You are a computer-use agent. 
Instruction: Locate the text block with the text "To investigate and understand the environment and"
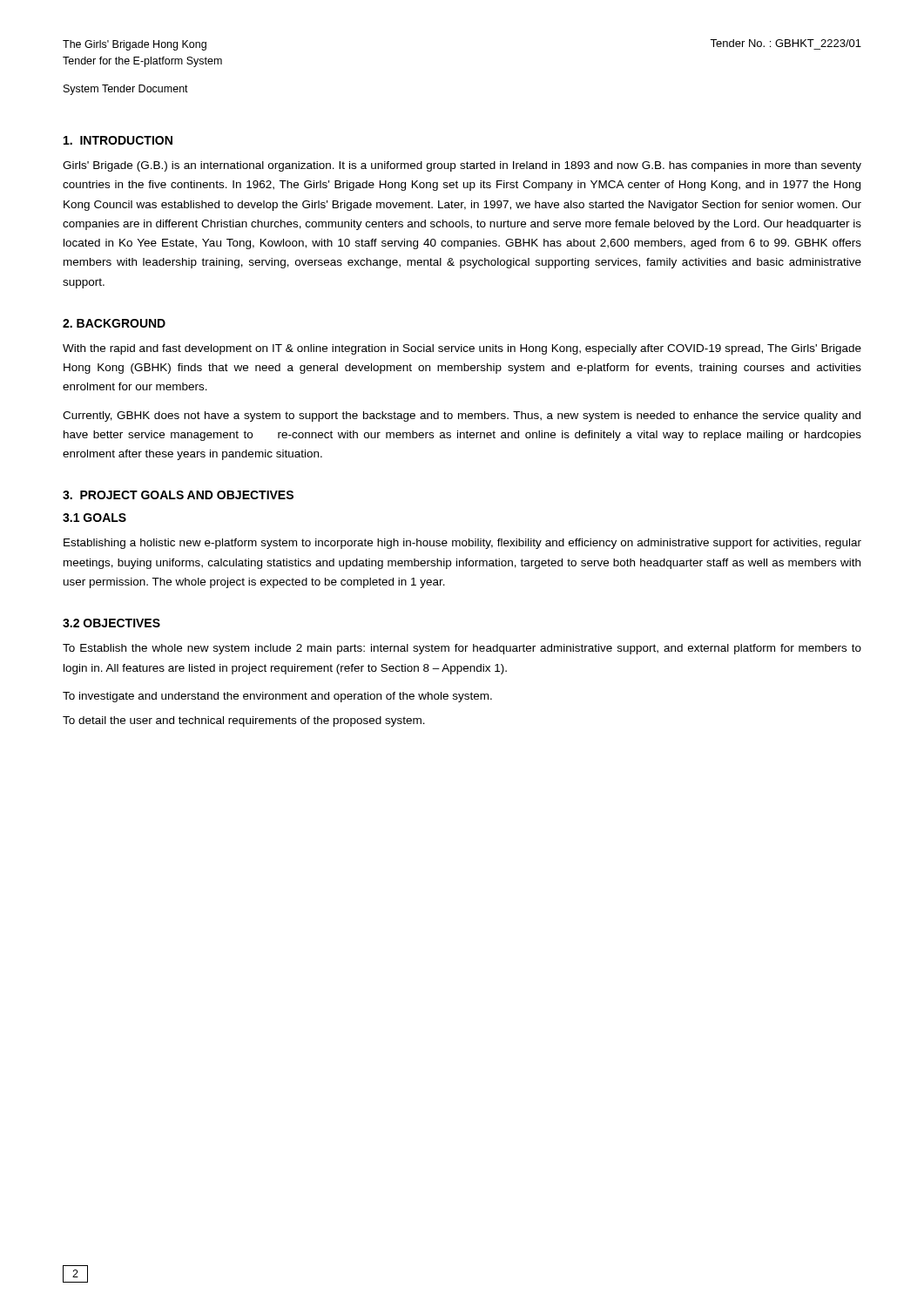tap(278, 696)
